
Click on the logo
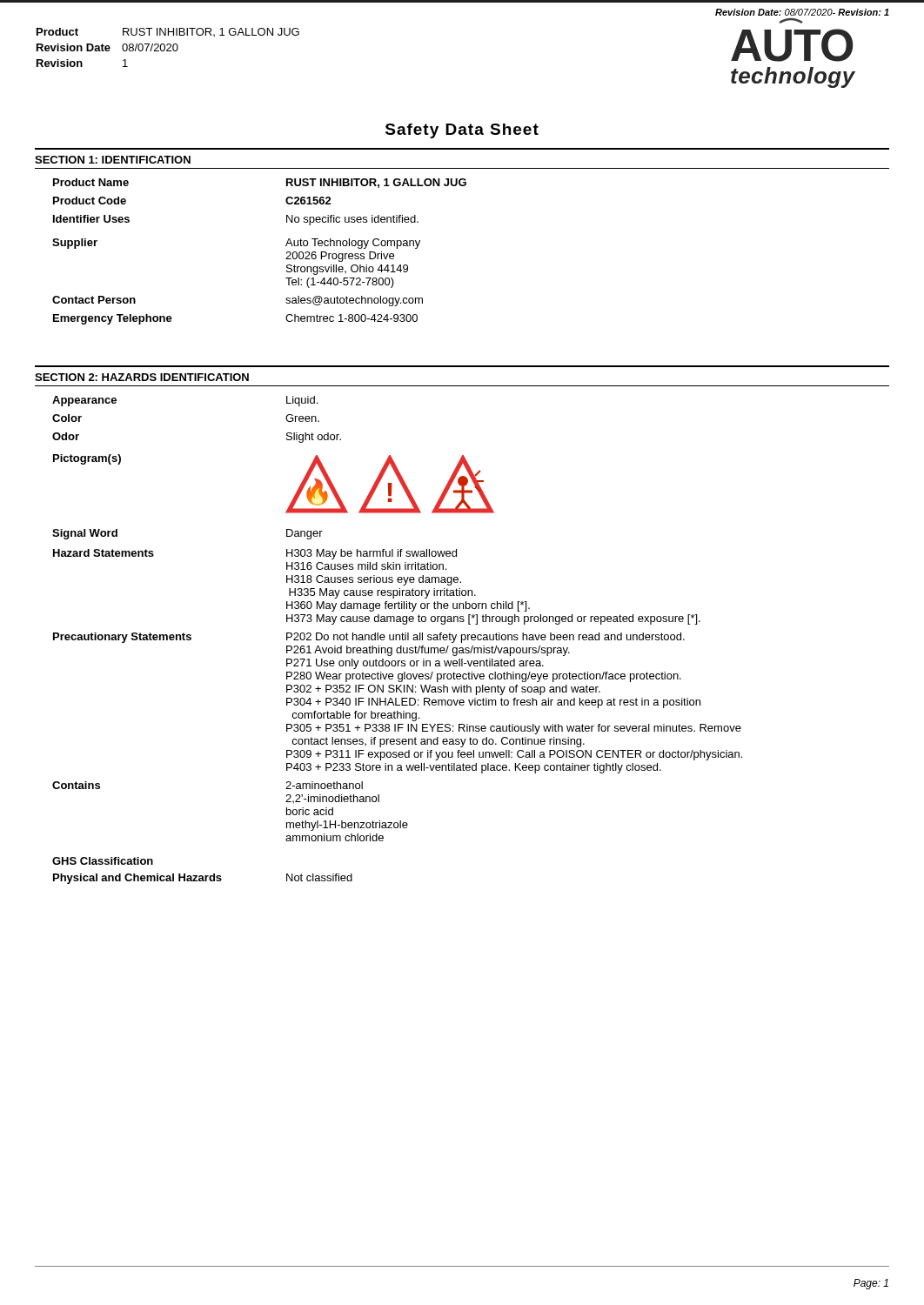pyautogui.click(x=808, y=54)
